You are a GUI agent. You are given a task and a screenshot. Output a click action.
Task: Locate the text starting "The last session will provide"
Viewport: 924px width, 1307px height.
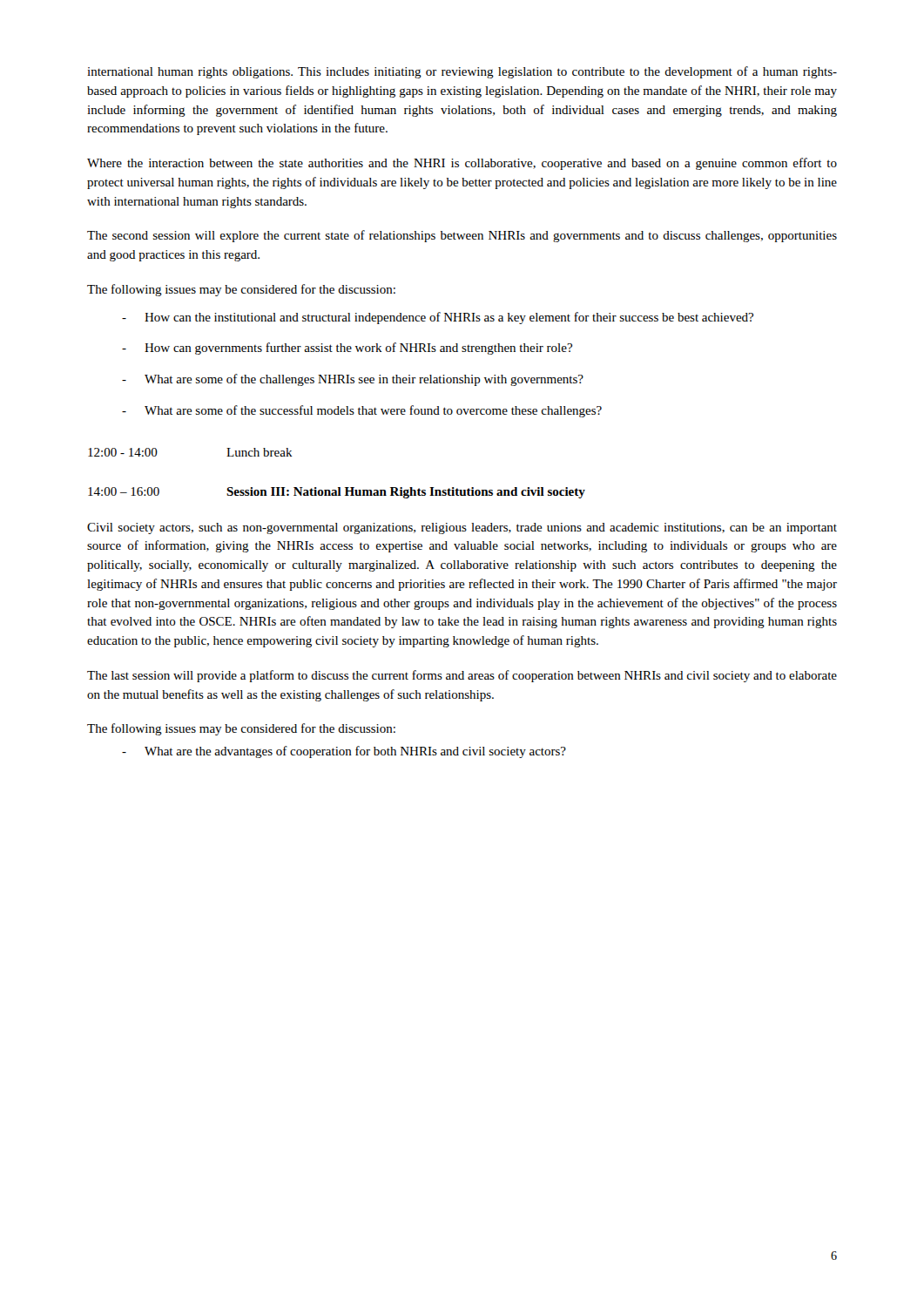coord(462,685)
